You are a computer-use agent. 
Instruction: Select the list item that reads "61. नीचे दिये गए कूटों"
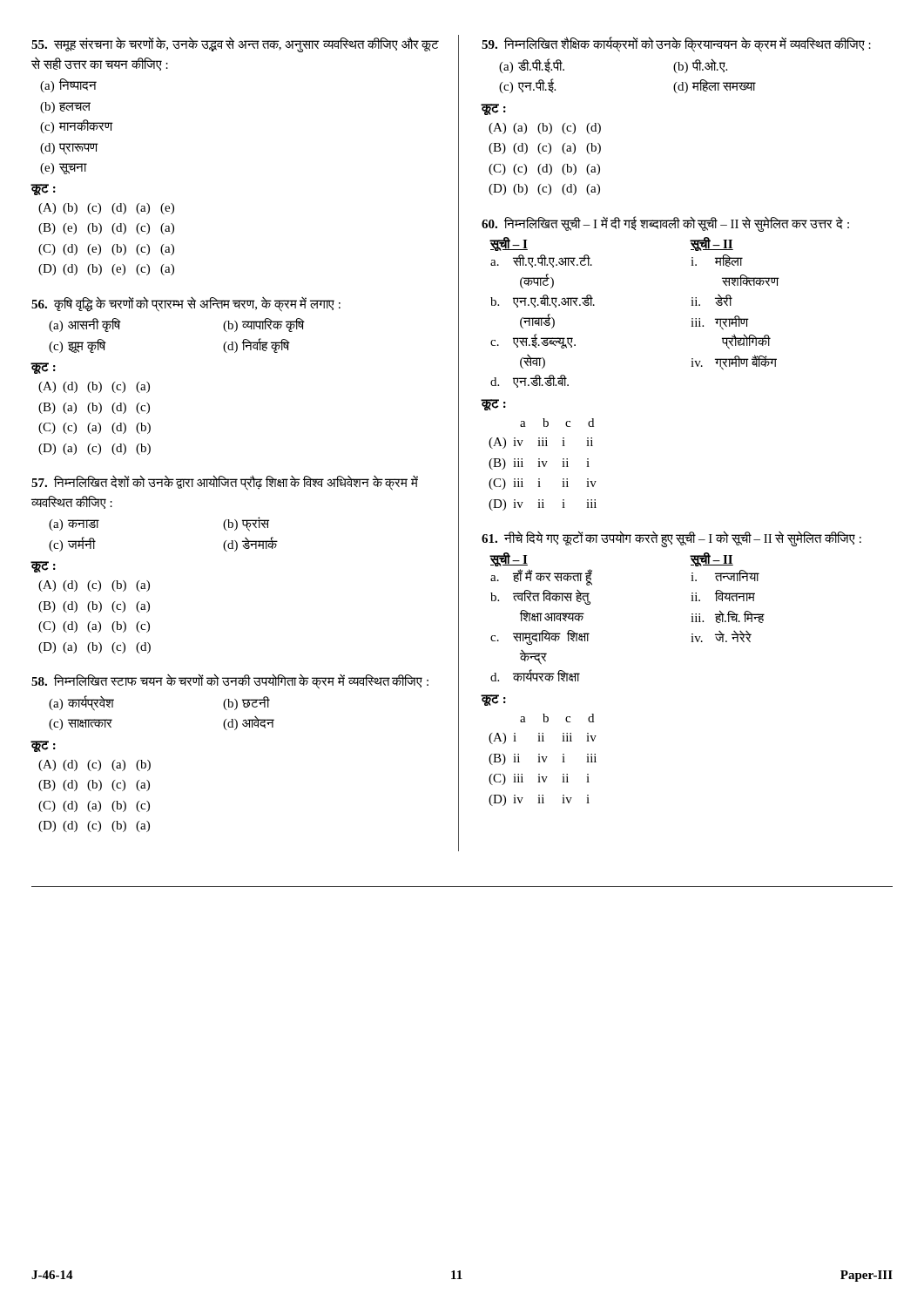(671, 539)
